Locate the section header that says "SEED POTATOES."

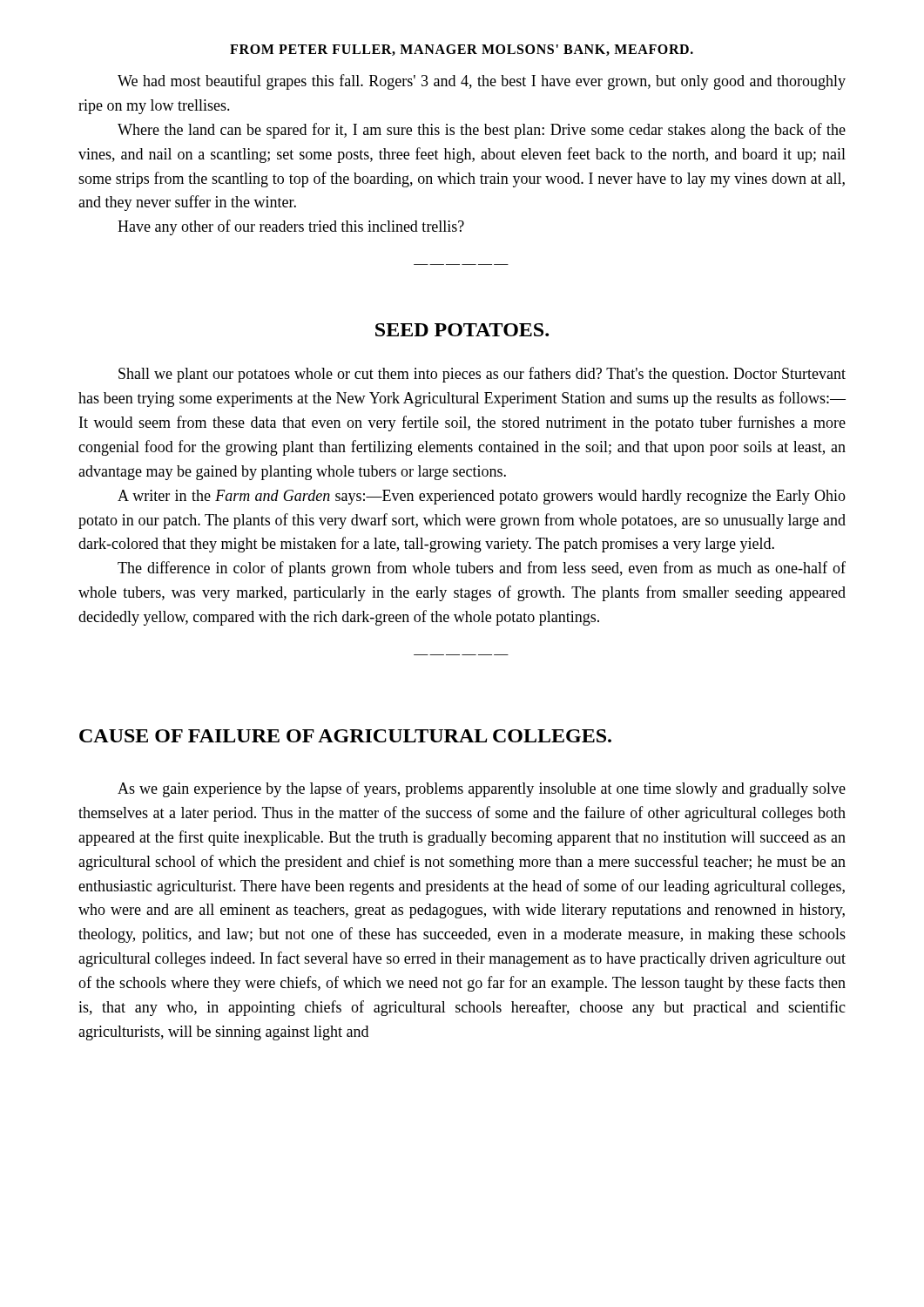(462, 330)
